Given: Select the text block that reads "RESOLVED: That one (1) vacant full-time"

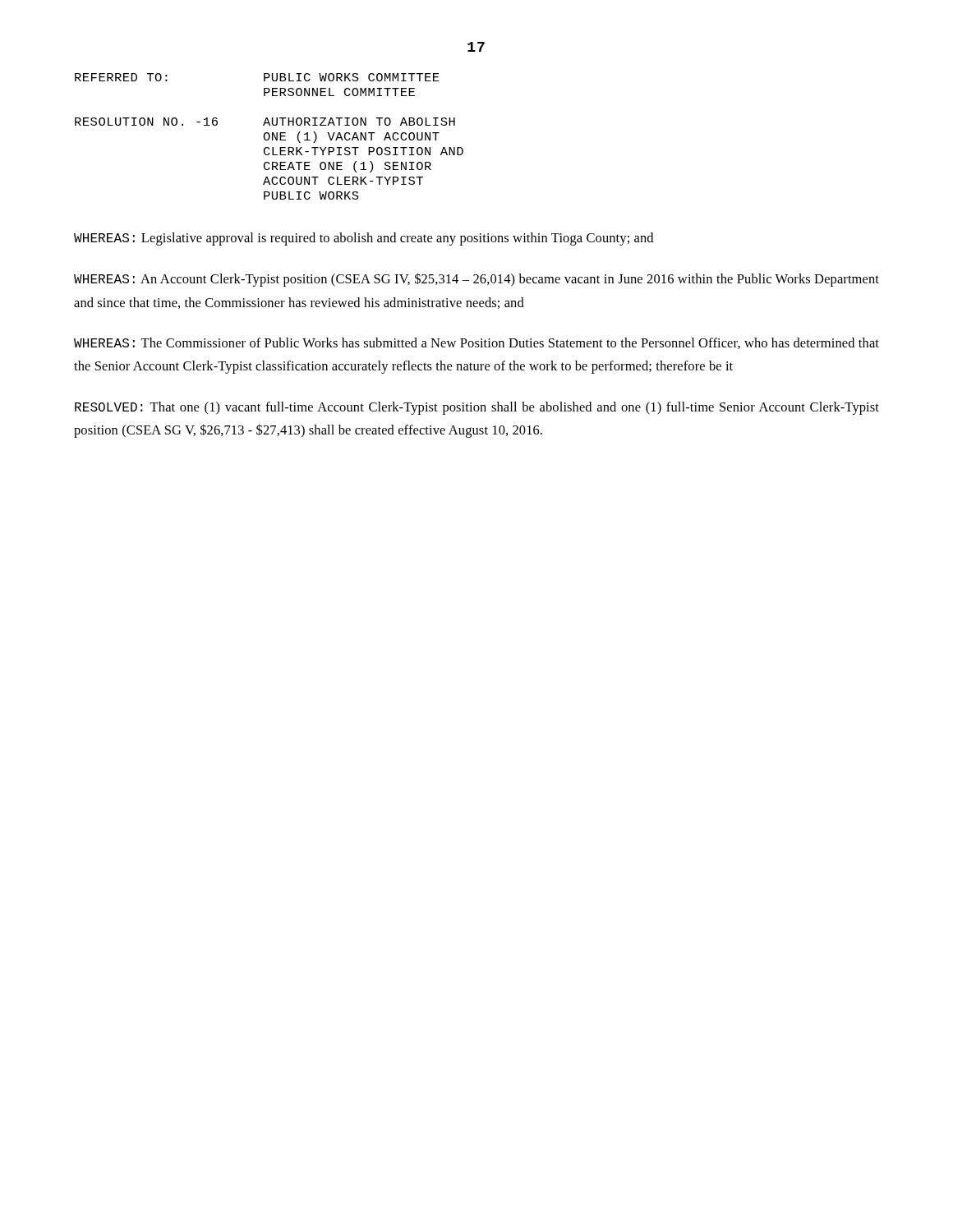Looking at the screenshot, I should 476,418.
